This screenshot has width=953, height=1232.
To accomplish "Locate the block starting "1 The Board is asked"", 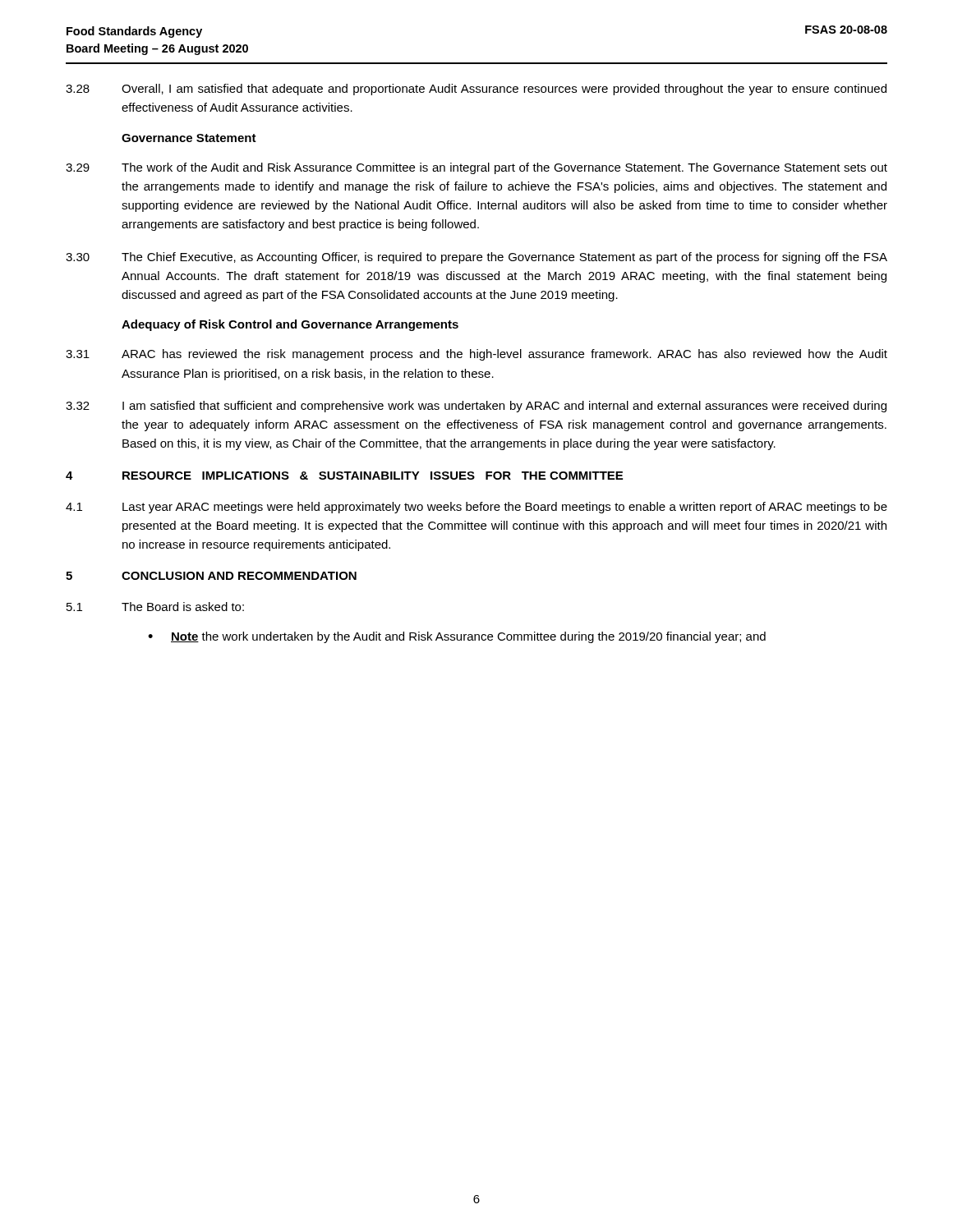I will [155, 607].
